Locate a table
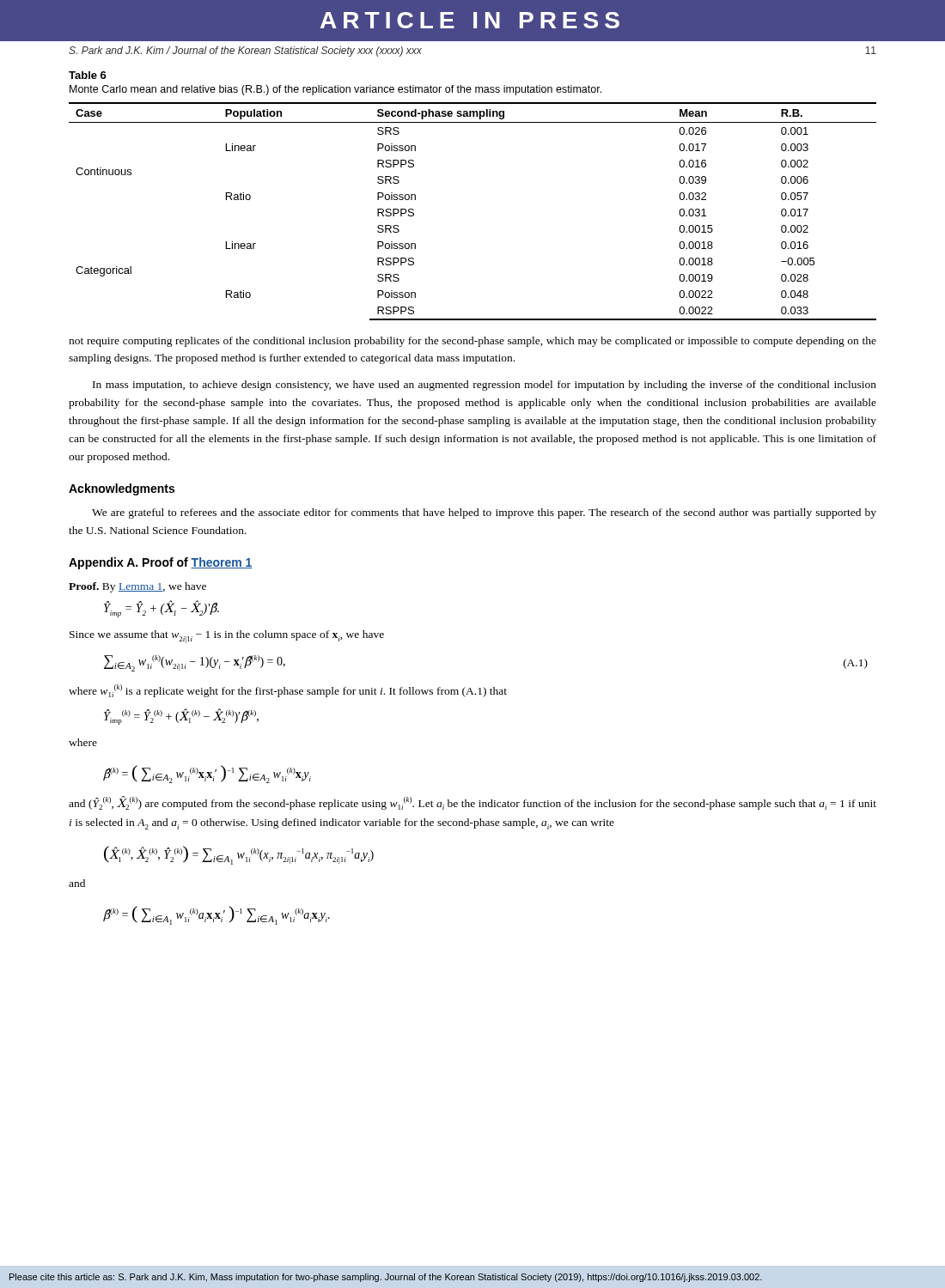Image resolution: width=945 pixels, height=1288 pixels. pyautogui.click(x=472, y=211)
